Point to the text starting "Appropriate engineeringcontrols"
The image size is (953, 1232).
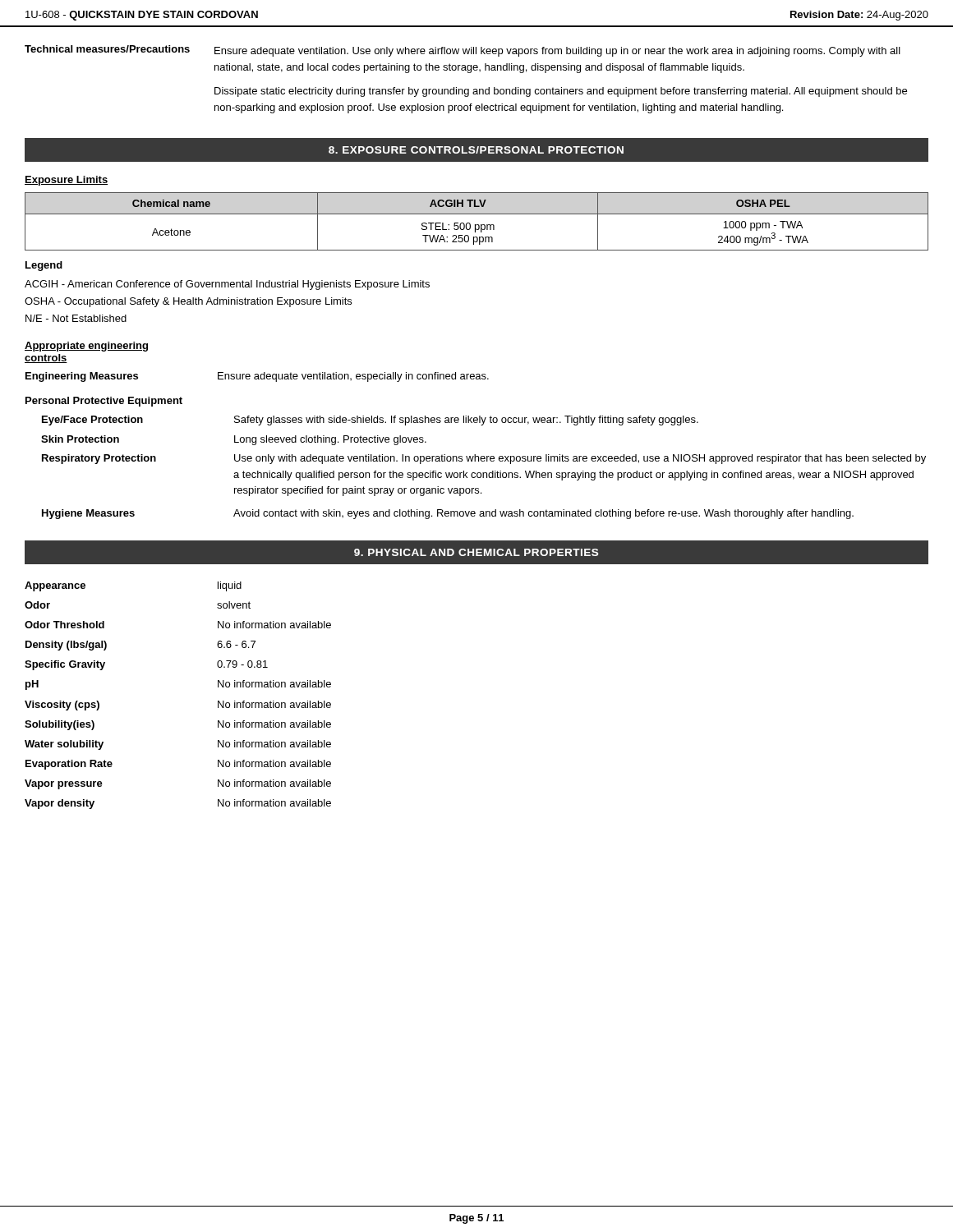(86, 347)
